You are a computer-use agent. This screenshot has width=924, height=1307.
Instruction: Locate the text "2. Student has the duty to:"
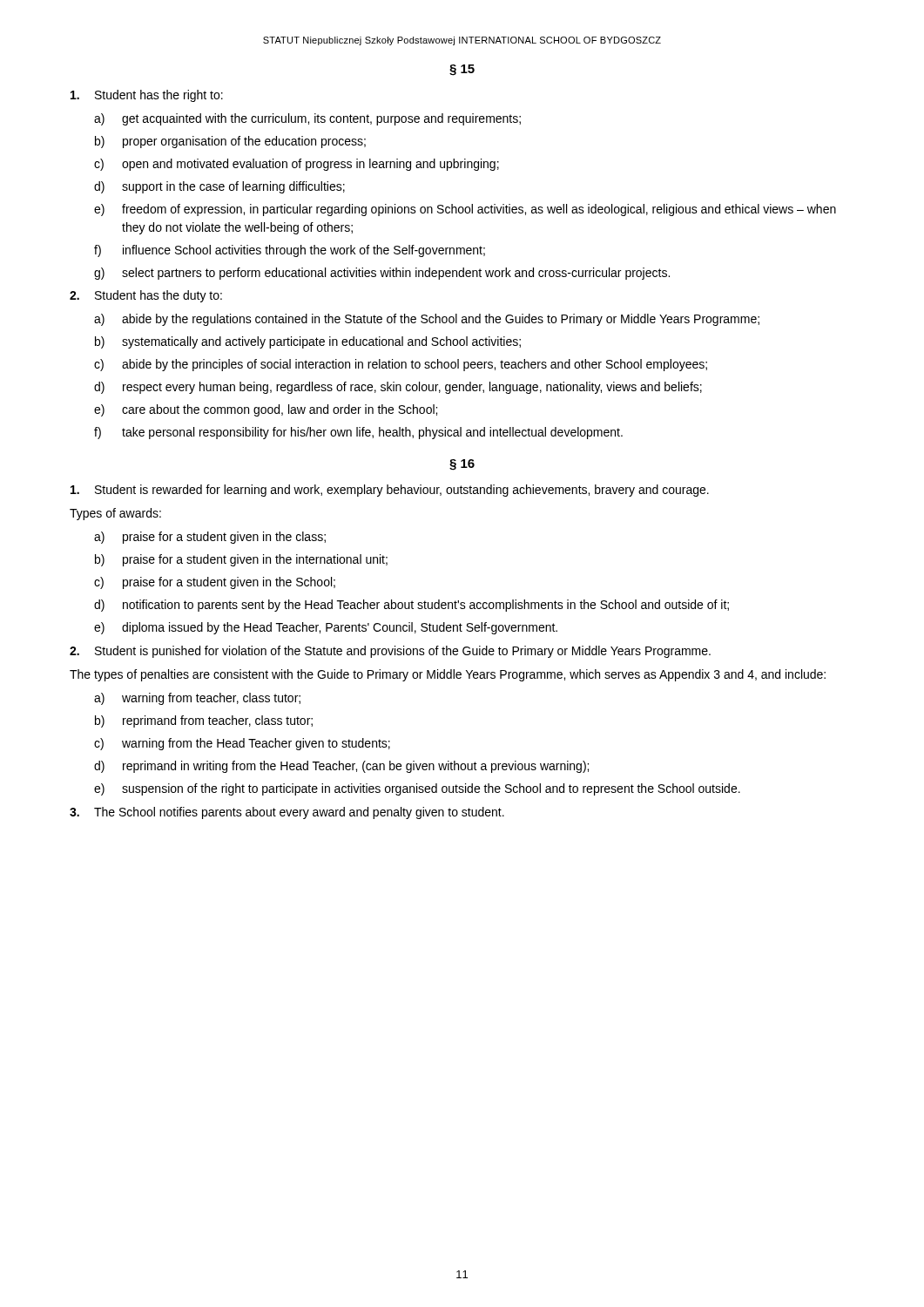[146, 296]
